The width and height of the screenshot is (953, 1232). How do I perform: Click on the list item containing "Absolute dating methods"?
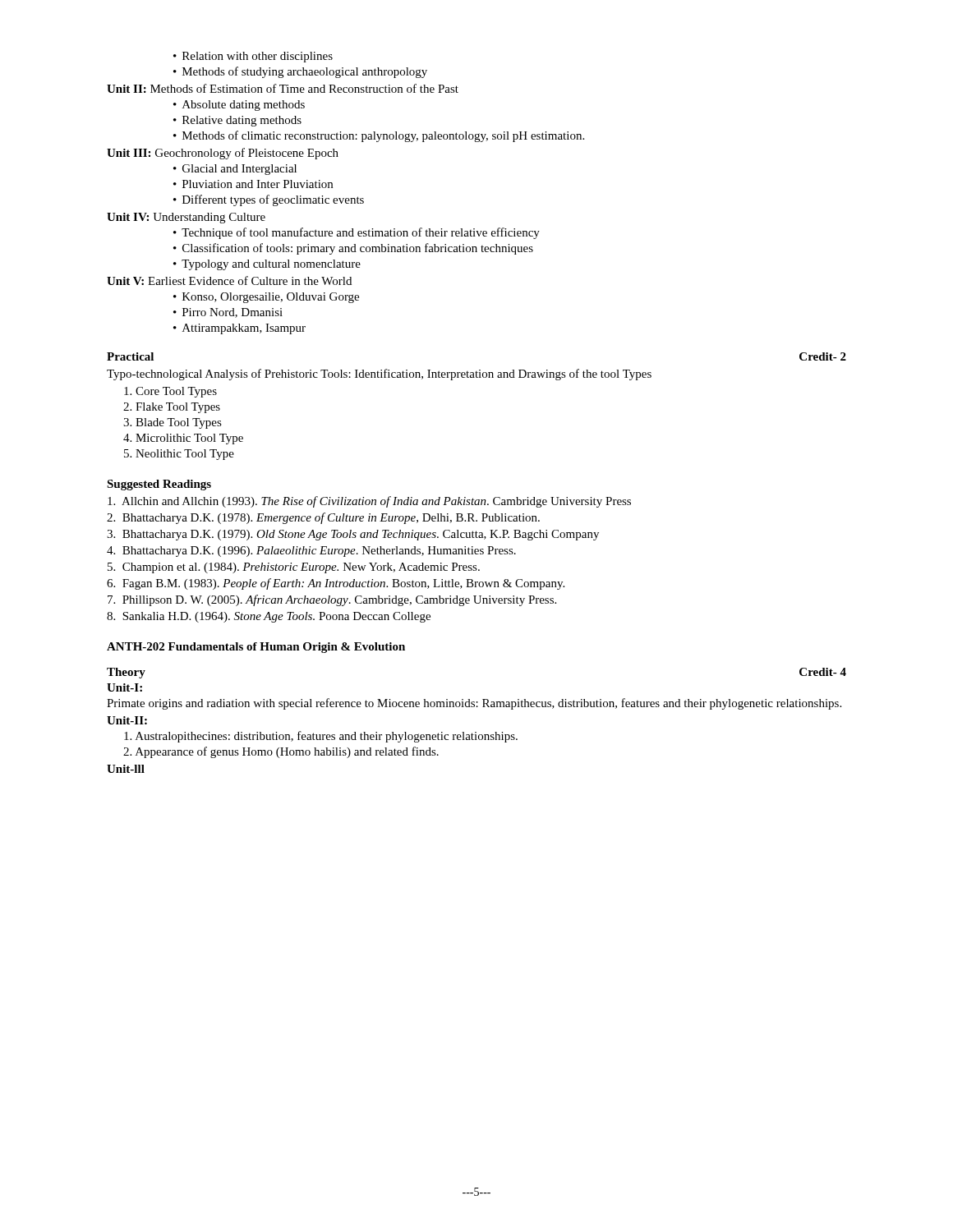coord(239,104)
